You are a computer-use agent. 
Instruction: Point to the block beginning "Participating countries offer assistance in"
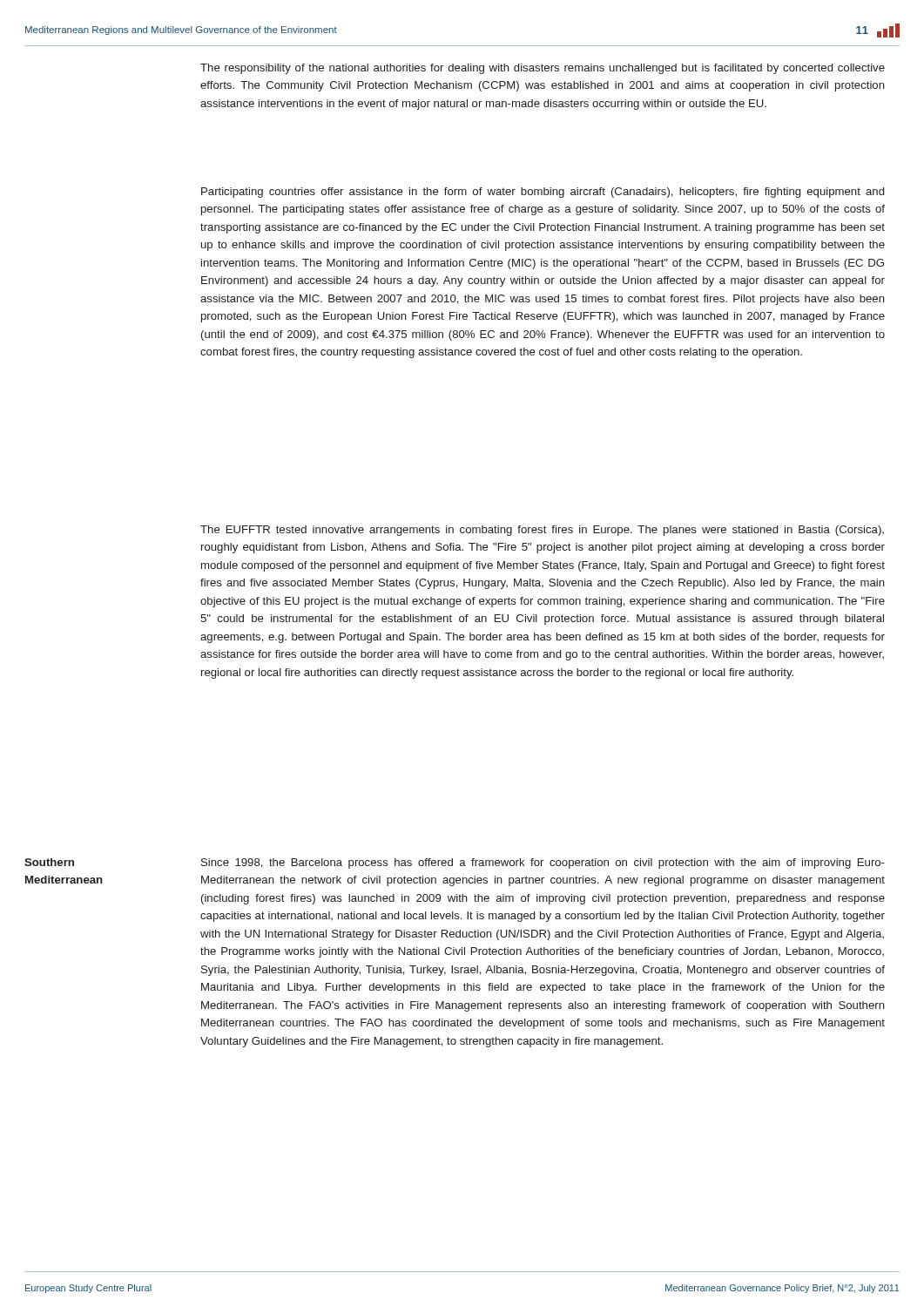543,271
